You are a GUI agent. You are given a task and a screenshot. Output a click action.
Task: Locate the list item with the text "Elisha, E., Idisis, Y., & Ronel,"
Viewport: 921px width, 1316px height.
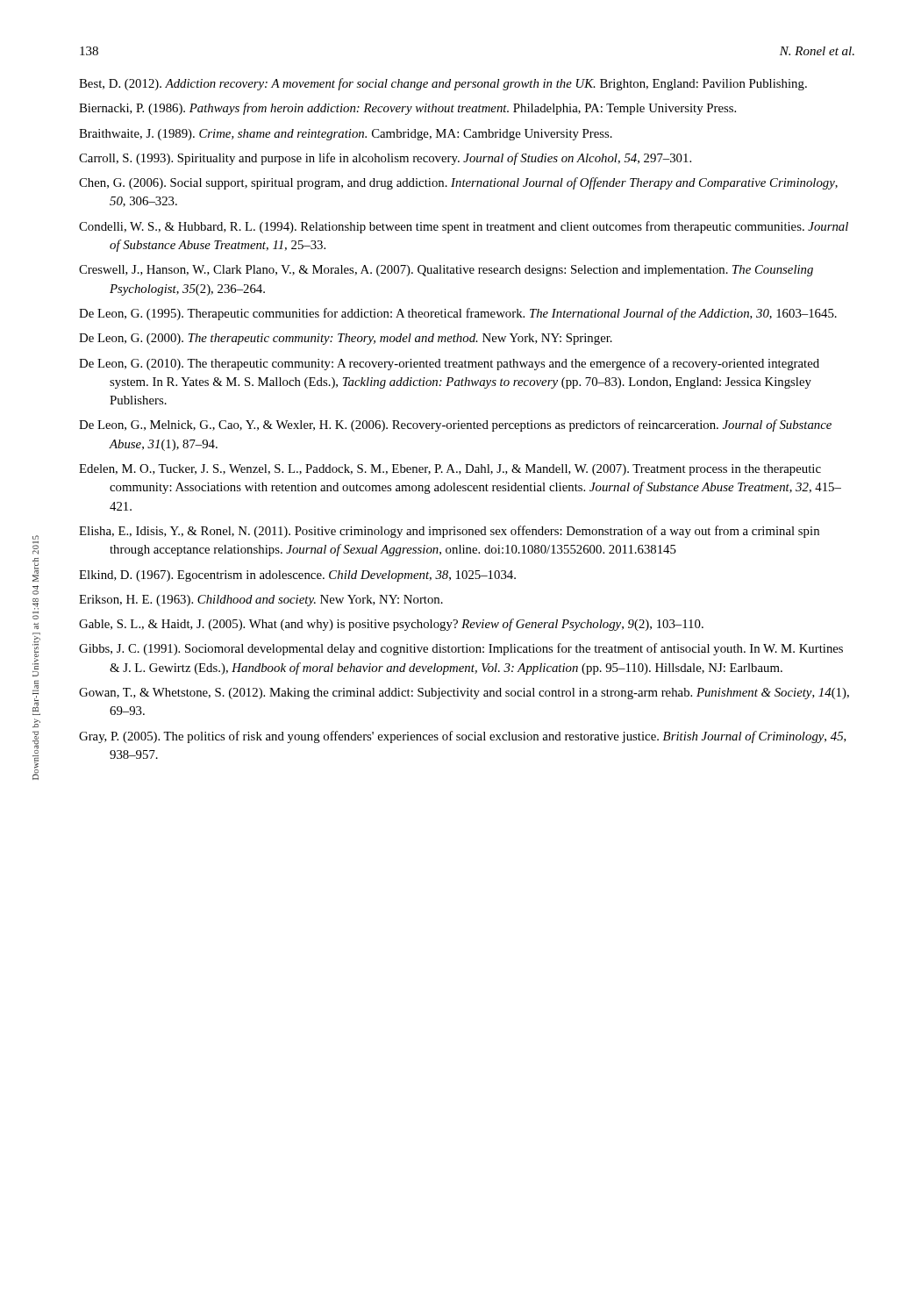(x=449, y=540)
